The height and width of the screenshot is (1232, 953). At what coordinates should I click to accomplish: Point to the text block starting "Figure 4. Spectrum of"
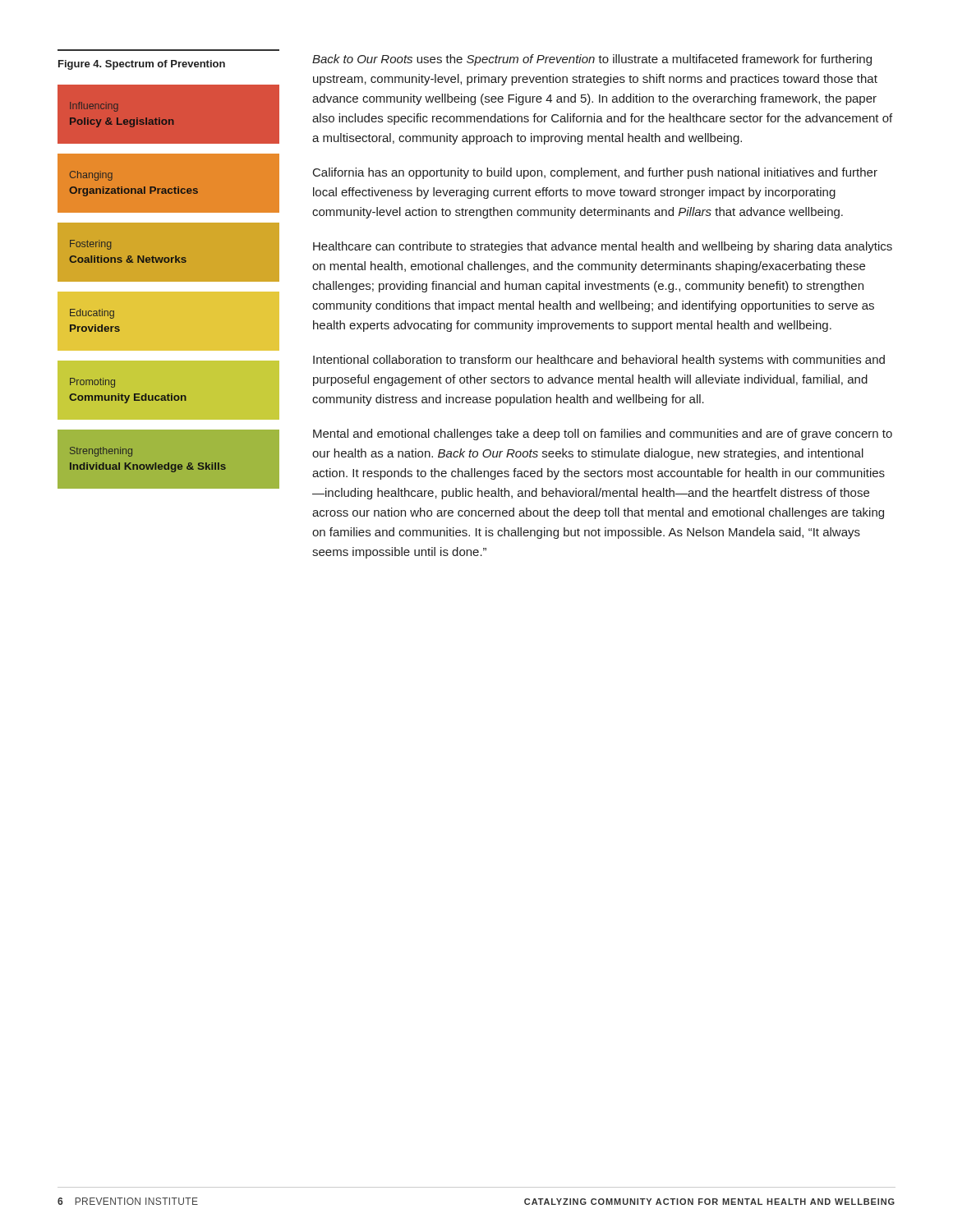141,64
